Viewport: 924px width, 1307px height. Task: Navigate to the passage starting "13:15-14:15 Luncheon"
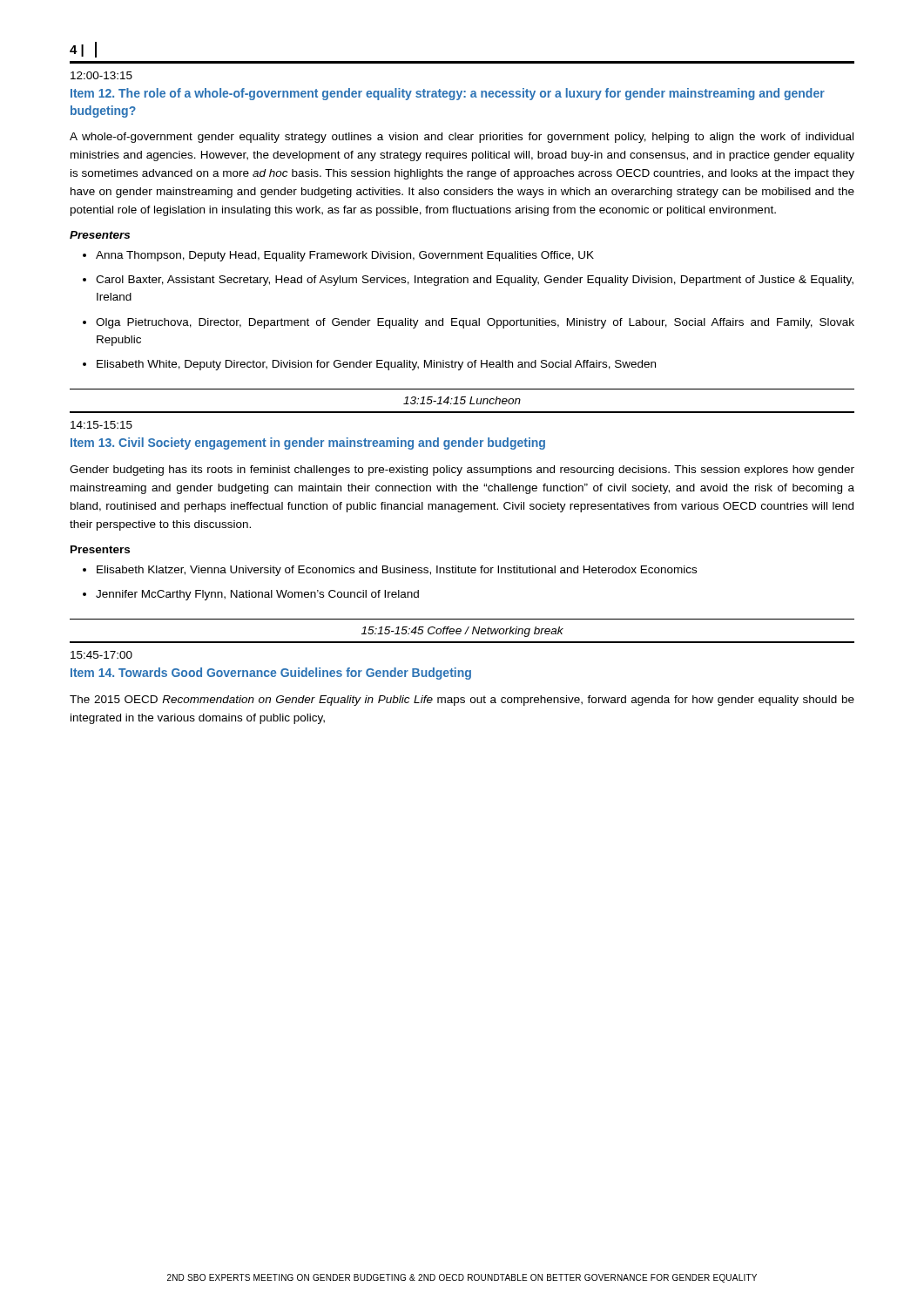462,401
